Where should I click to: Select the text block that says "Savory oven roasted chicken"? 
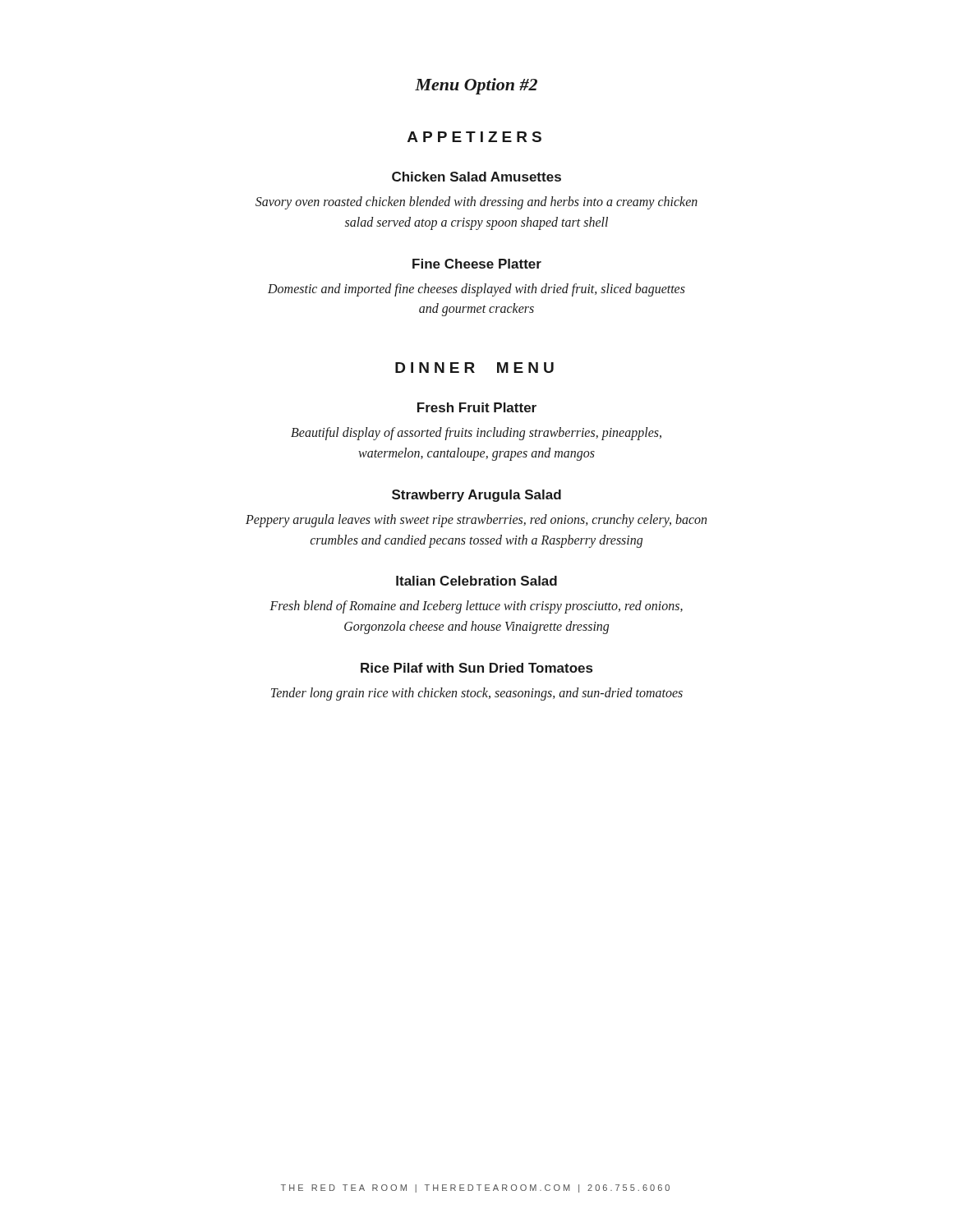(x=476, y=212)
